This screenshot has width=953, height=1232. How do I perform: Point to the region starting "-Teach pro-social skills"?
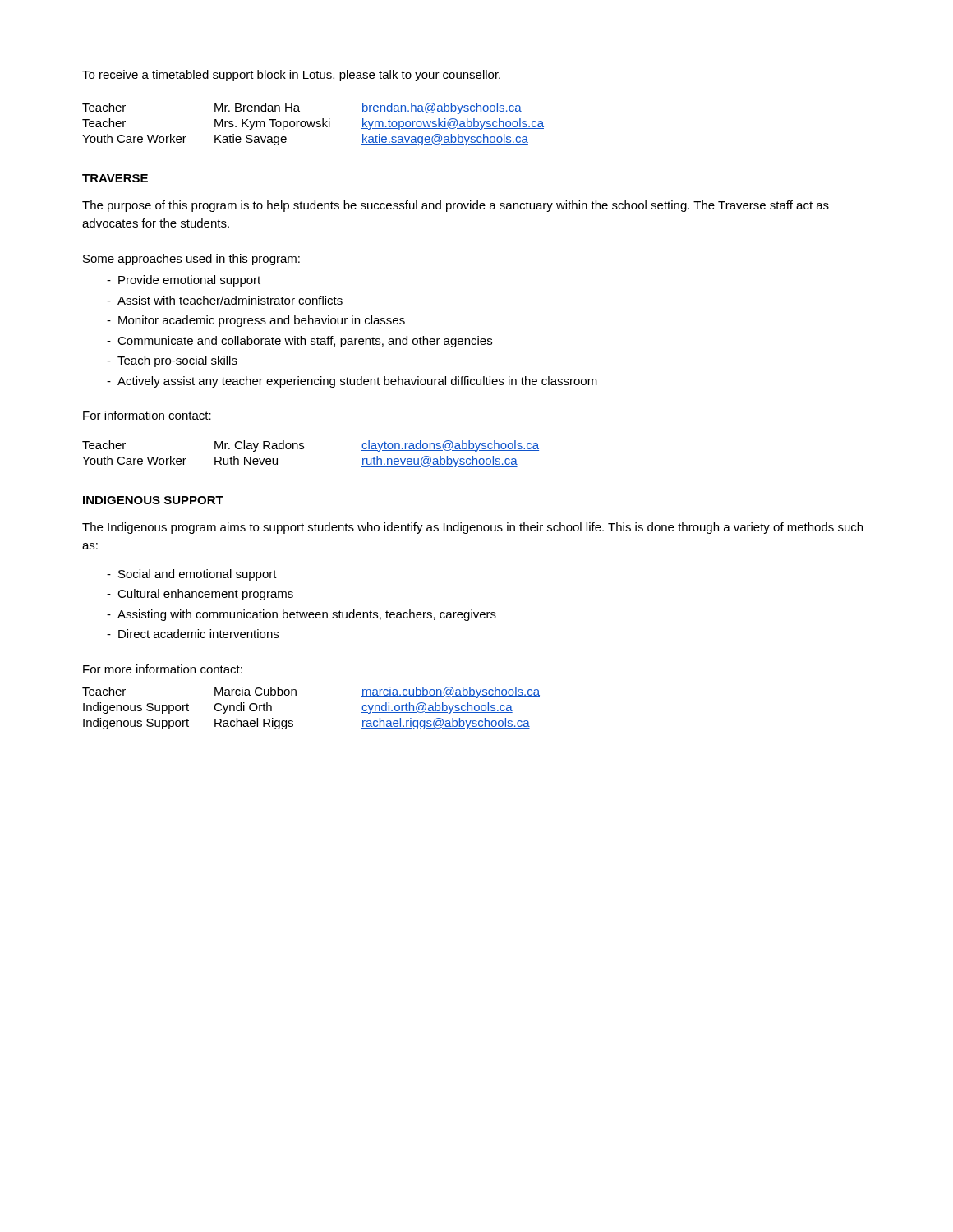(172, 361)
